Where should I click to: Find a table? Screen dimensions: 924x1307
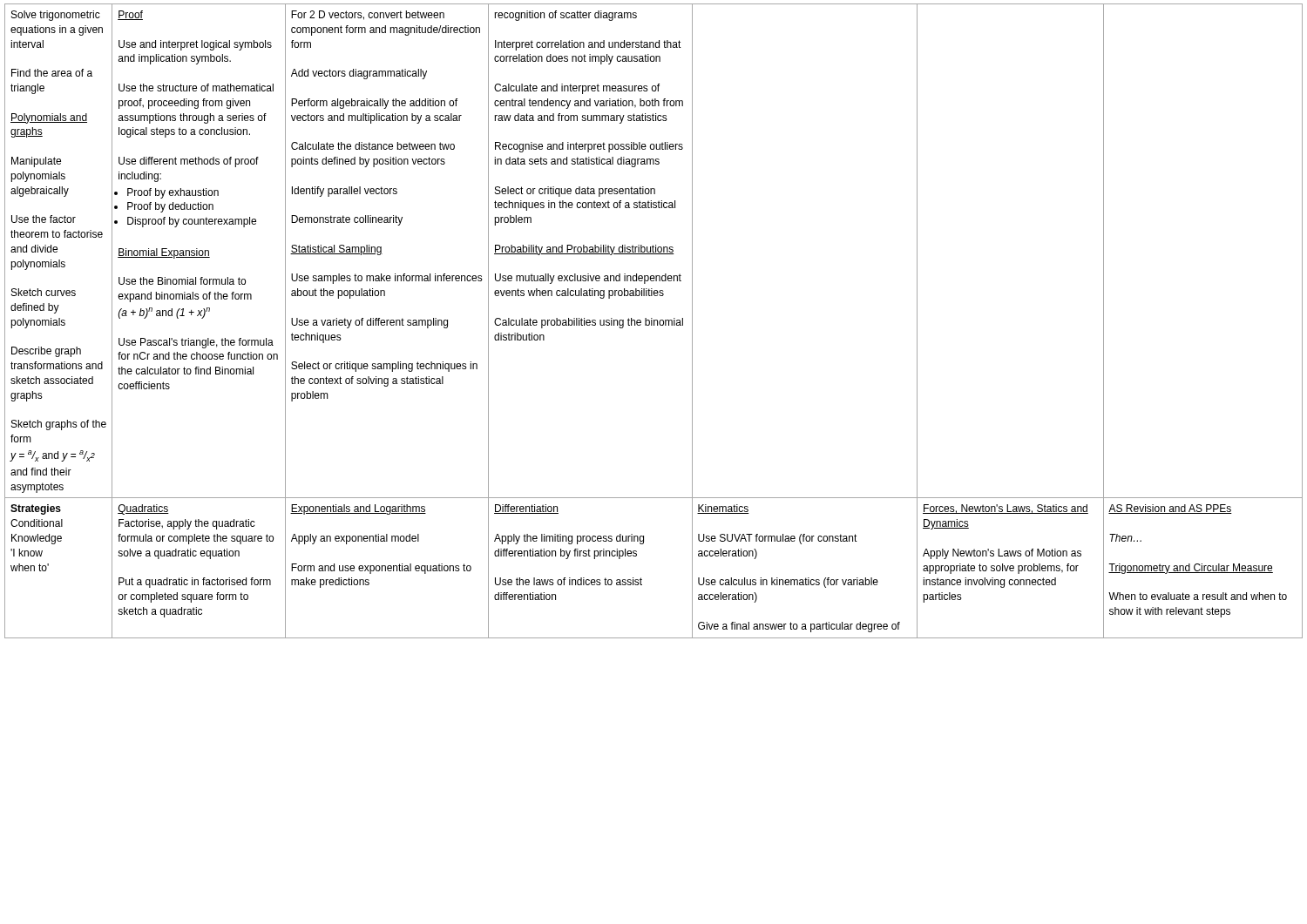tap(654, 462)
